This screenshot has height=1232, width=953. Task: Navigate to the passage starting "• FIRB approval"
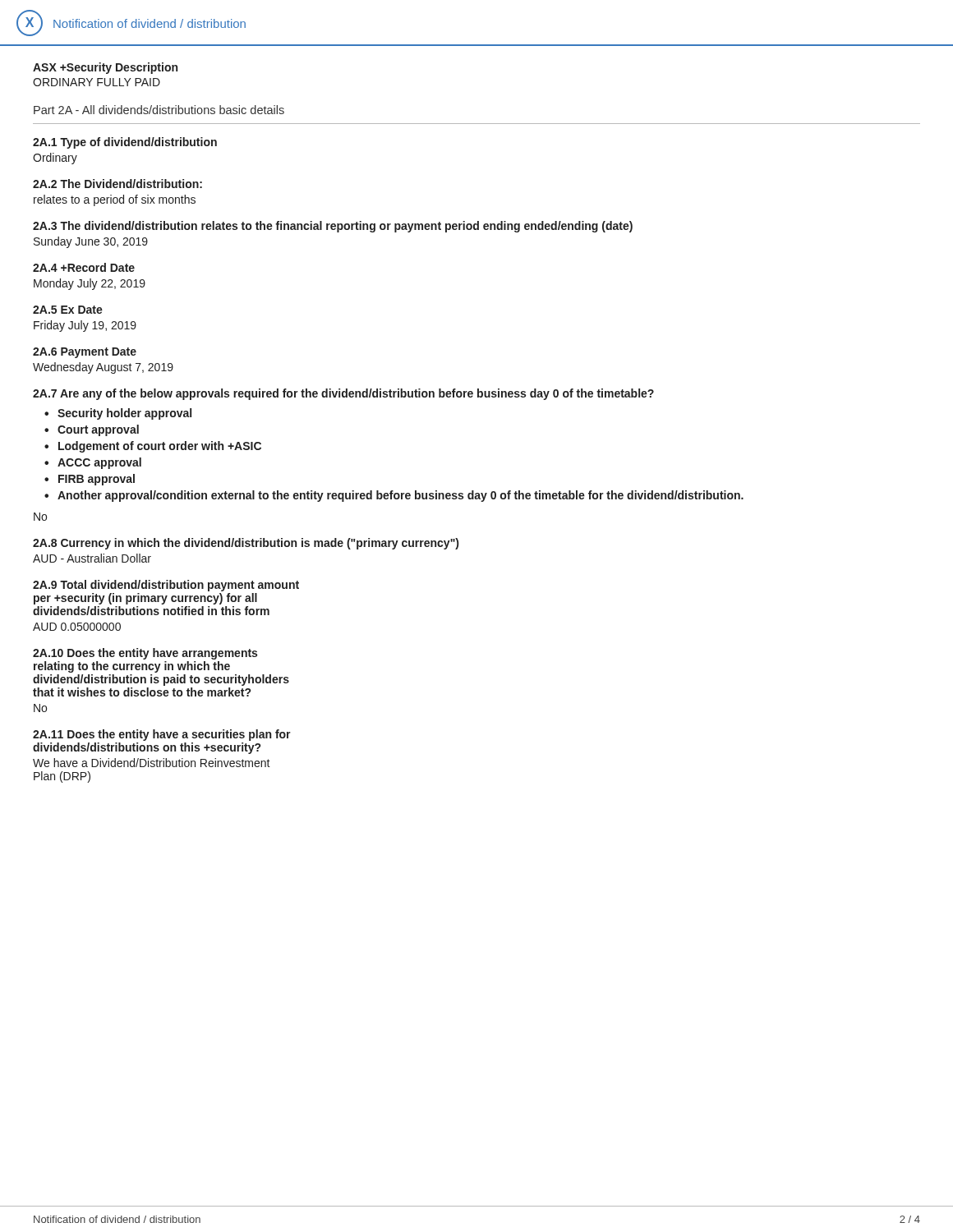click(x=90, y=480)
